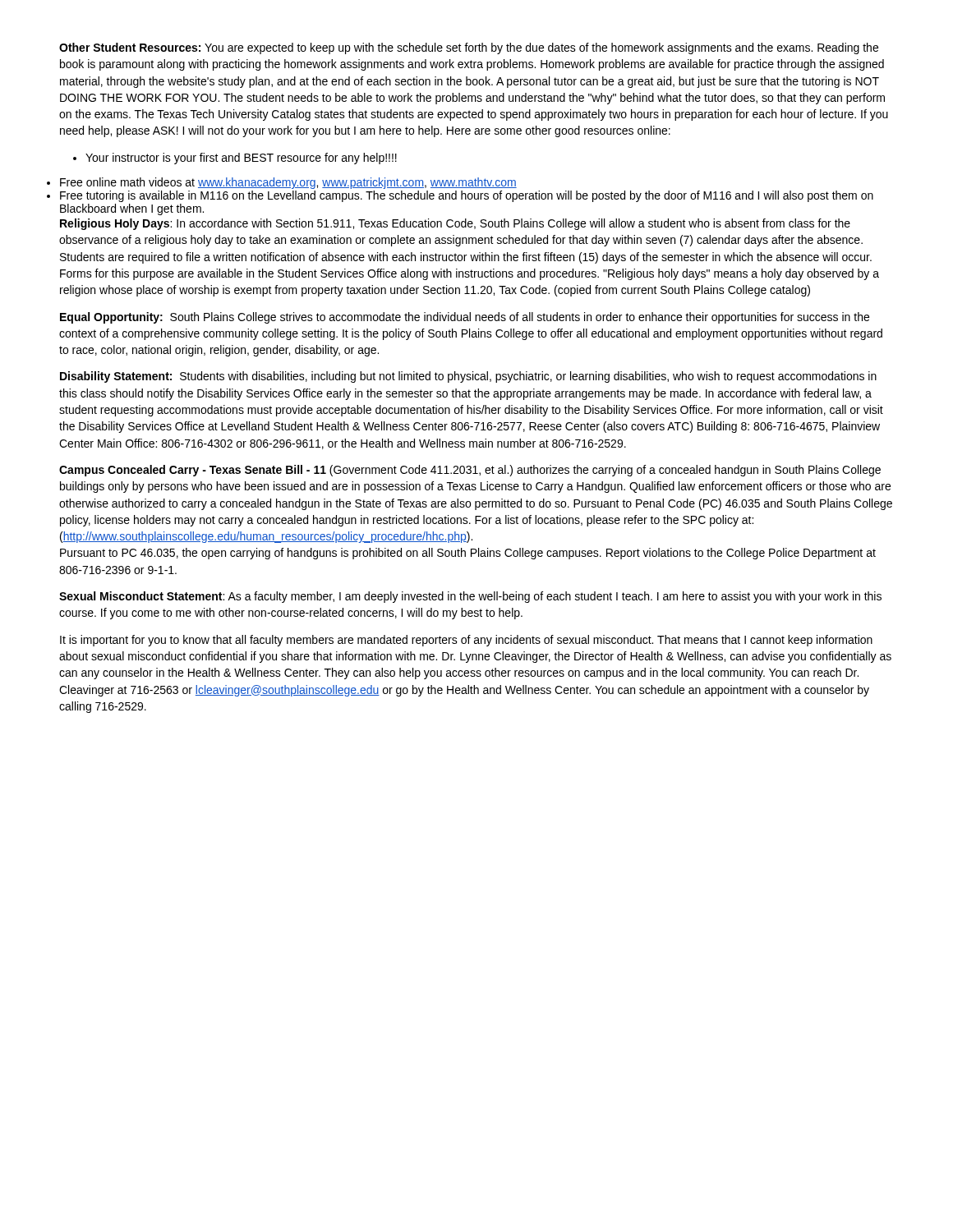Select the list item that says "Free online math videos at www.khanacademy.org,"
The height and width of the screenshot is (1232, 953).
tap(476, 182)
